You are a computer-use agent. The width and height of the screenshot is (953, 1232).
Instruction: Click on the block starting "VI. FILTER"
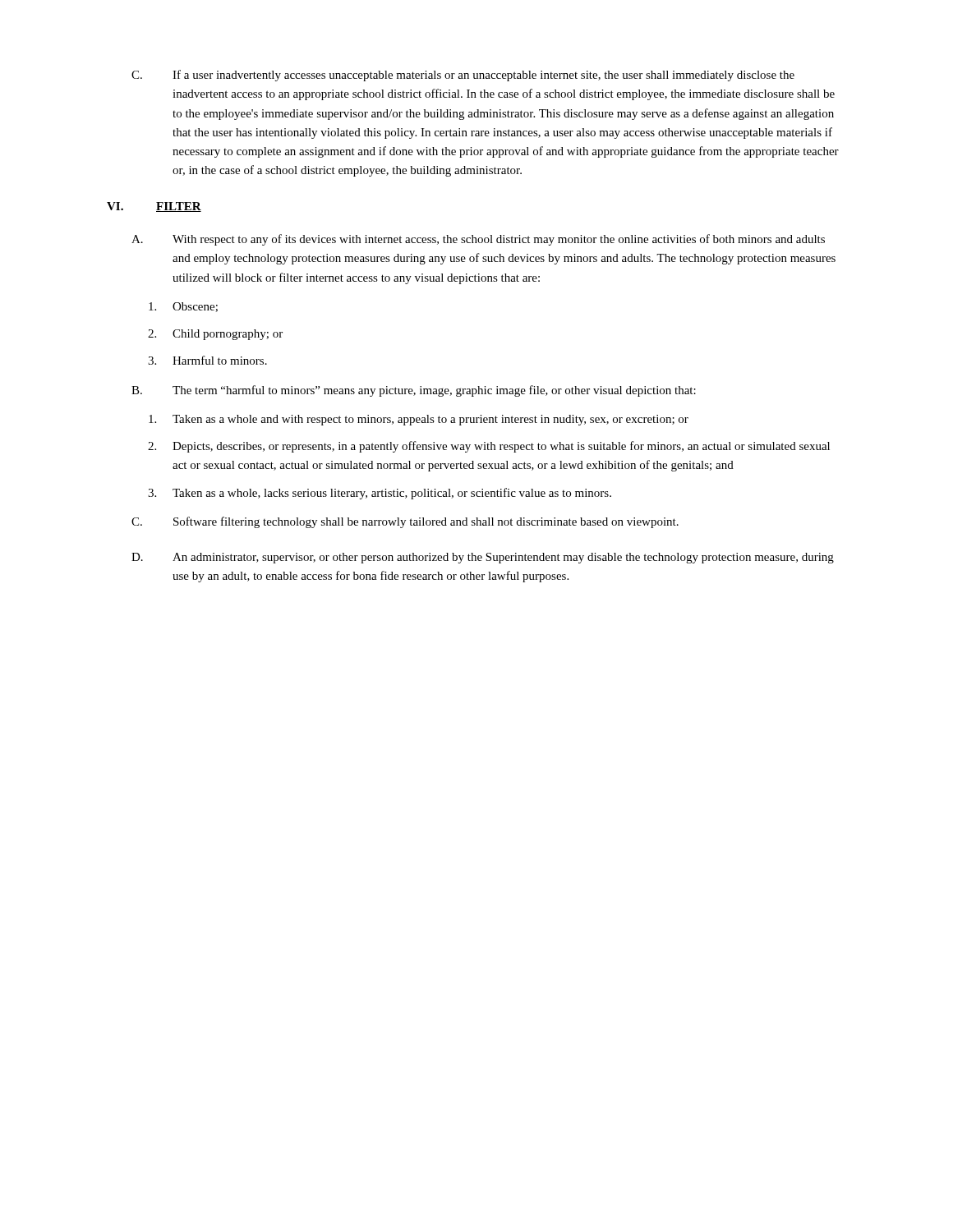click(x=154, y=206)
